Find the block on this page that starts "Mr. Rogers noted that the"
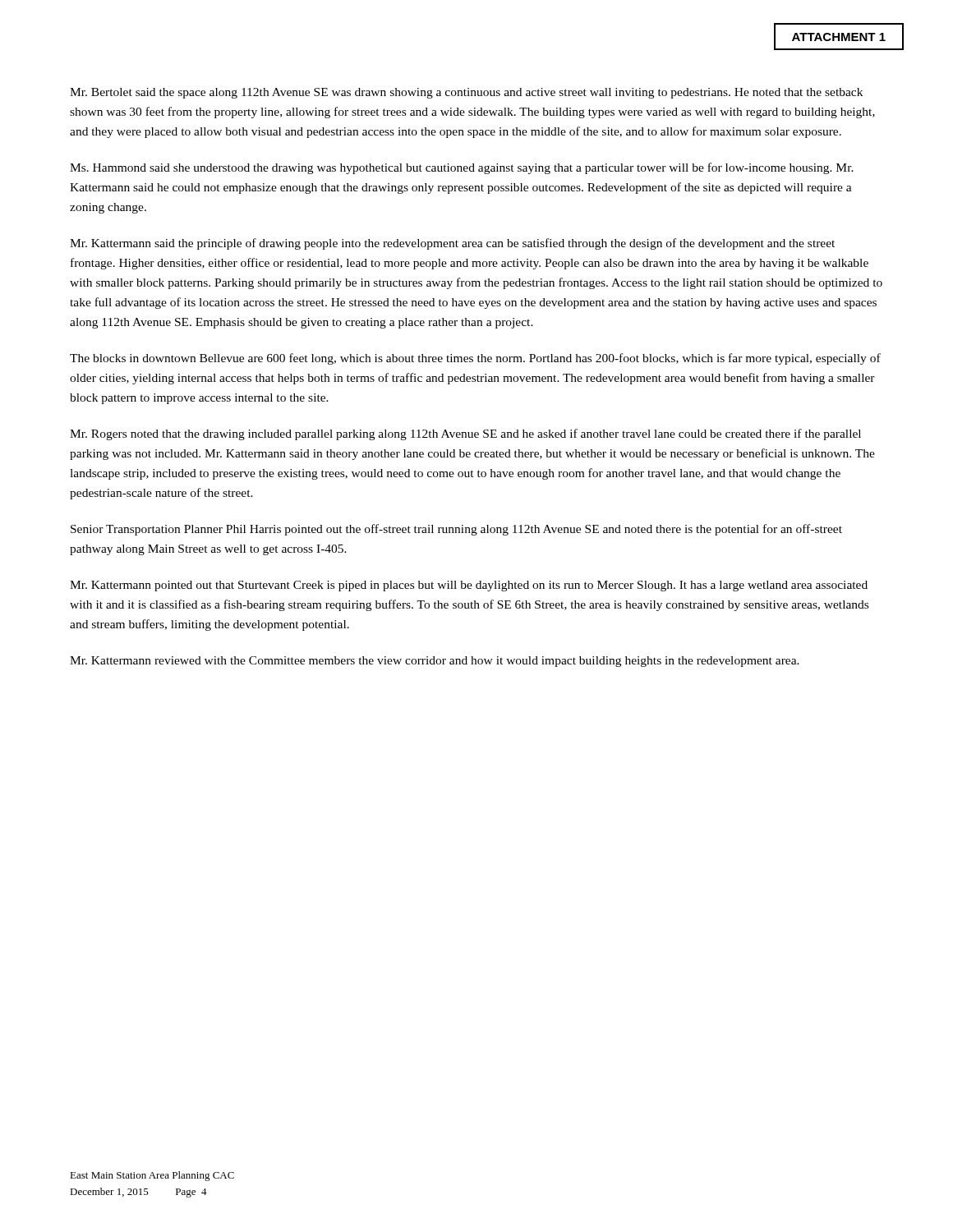Viewport: 953px width, 1232px height. (x=472, y=463)
